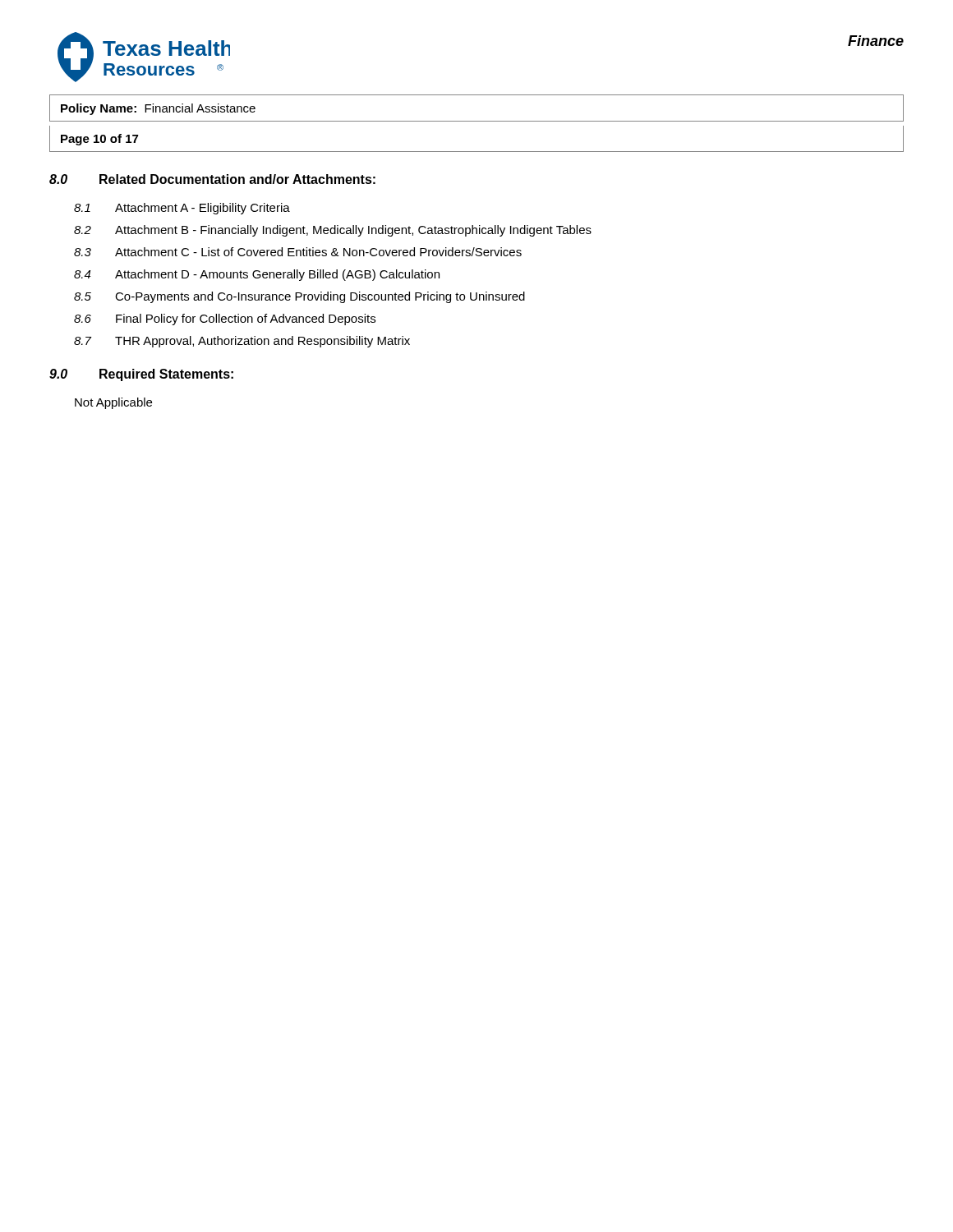This screenshot has height=1232, width=953.
Task: Point to "Not Applicable"
Action: pos(113,402)
